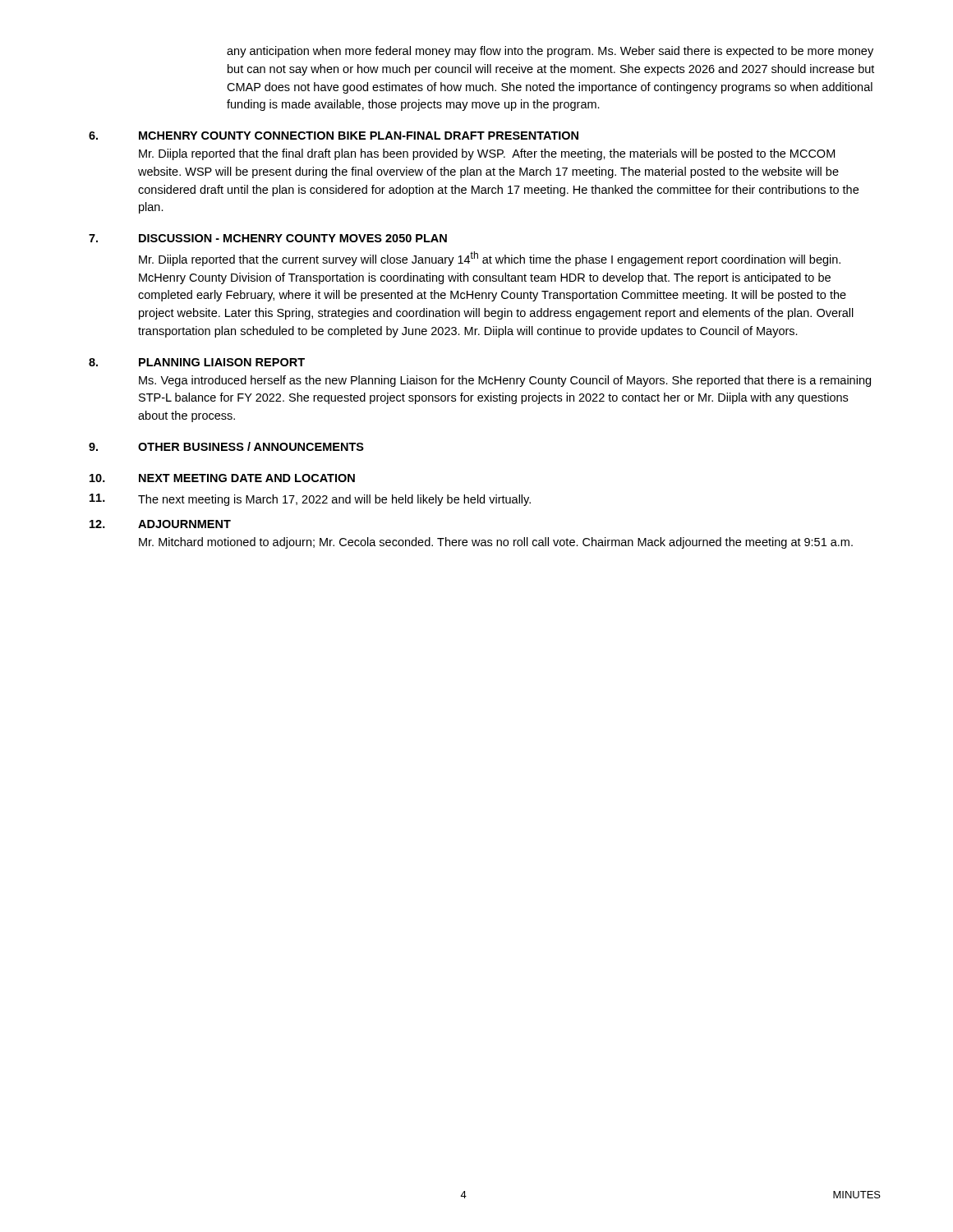Locate the element starting "8. PLANNING LIAISON REPORT Ms. Vega"
Screen dimensions: 1232x953
(x=485, y=390)
